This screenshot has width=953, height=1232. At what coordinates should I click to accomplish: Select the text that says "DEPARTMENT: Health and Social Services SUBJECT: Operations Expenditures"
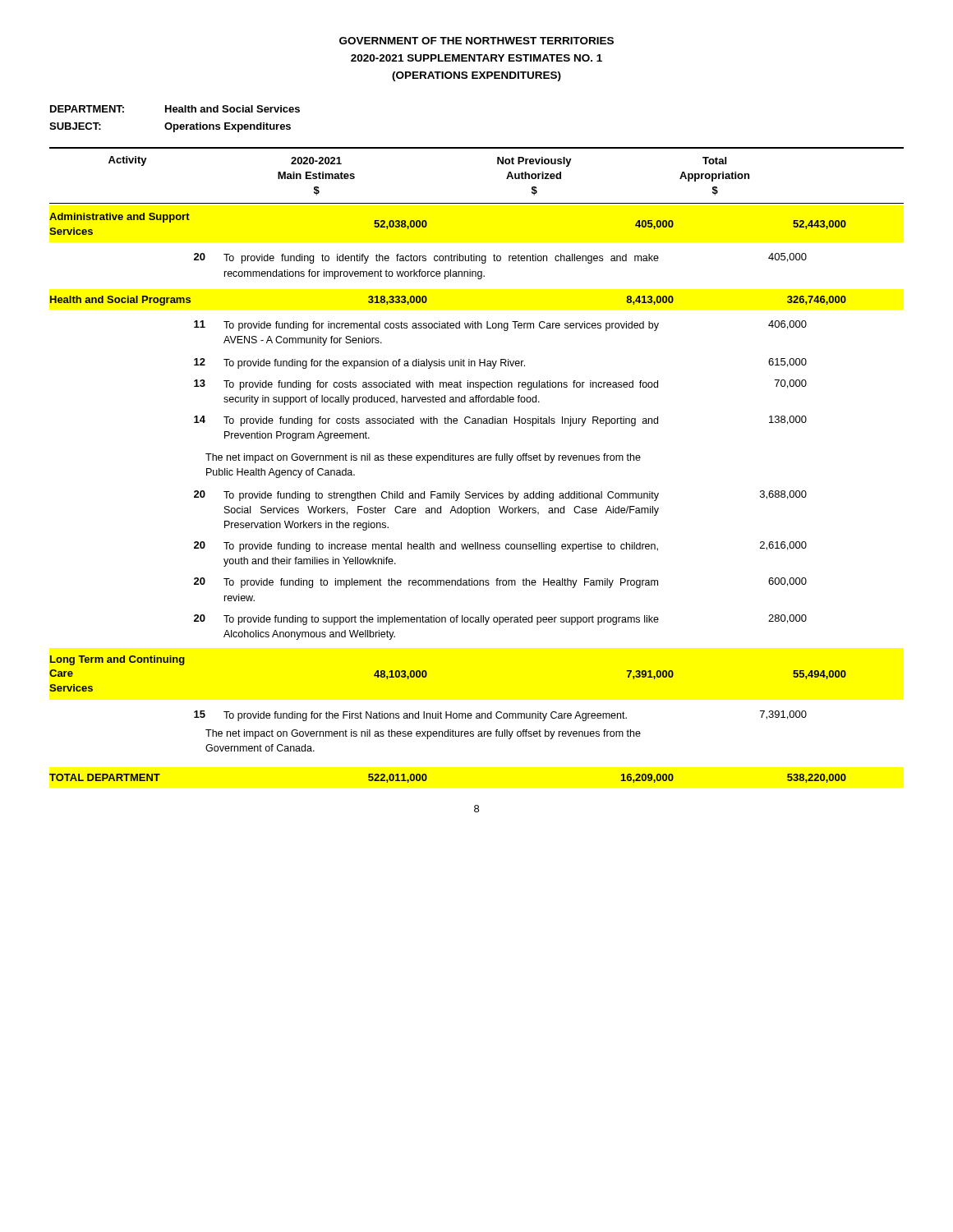(x=175, y=109)
